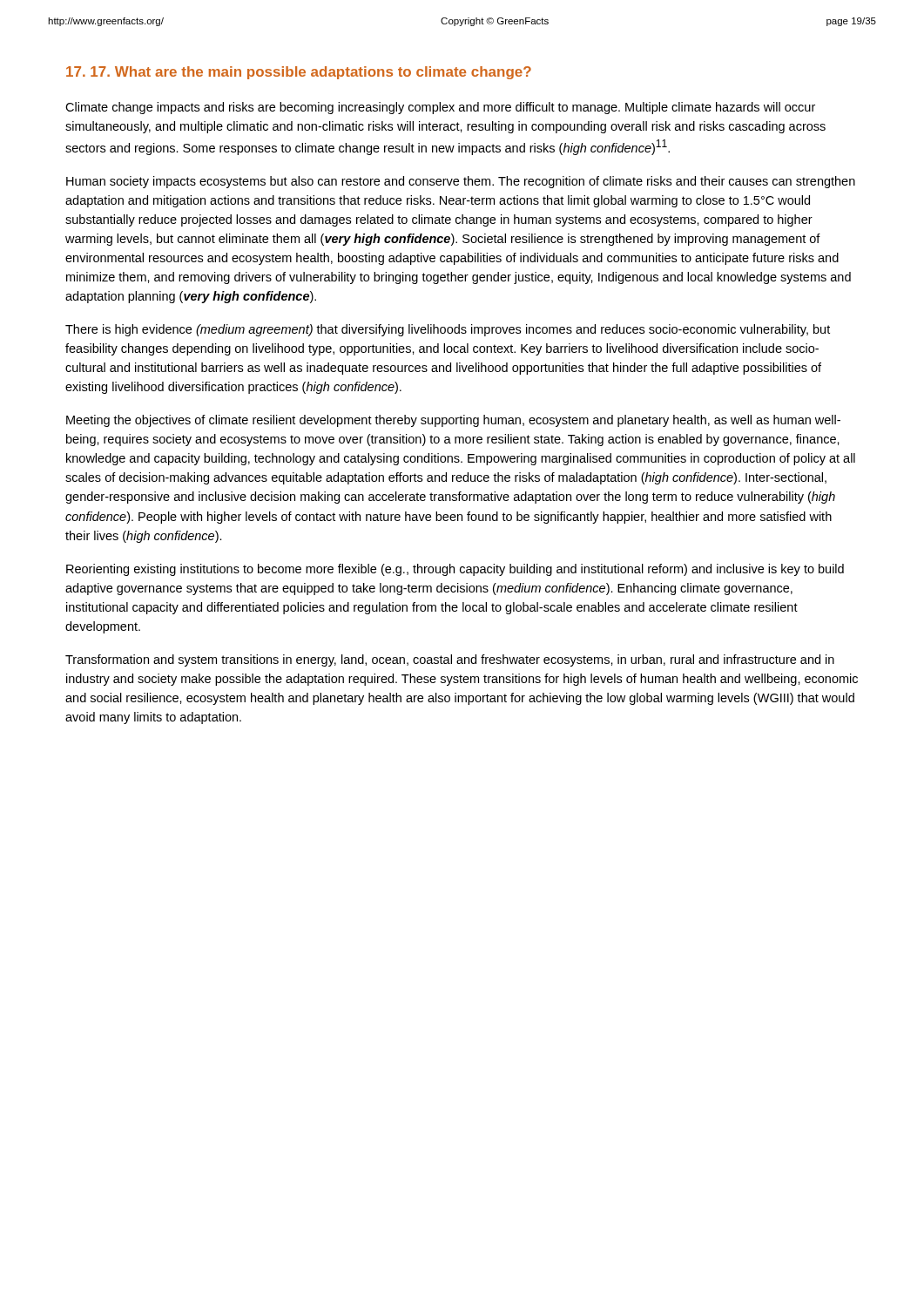Point to the block starting "Meeting the objectives of climate resilient development"

[x=461, y=478]
